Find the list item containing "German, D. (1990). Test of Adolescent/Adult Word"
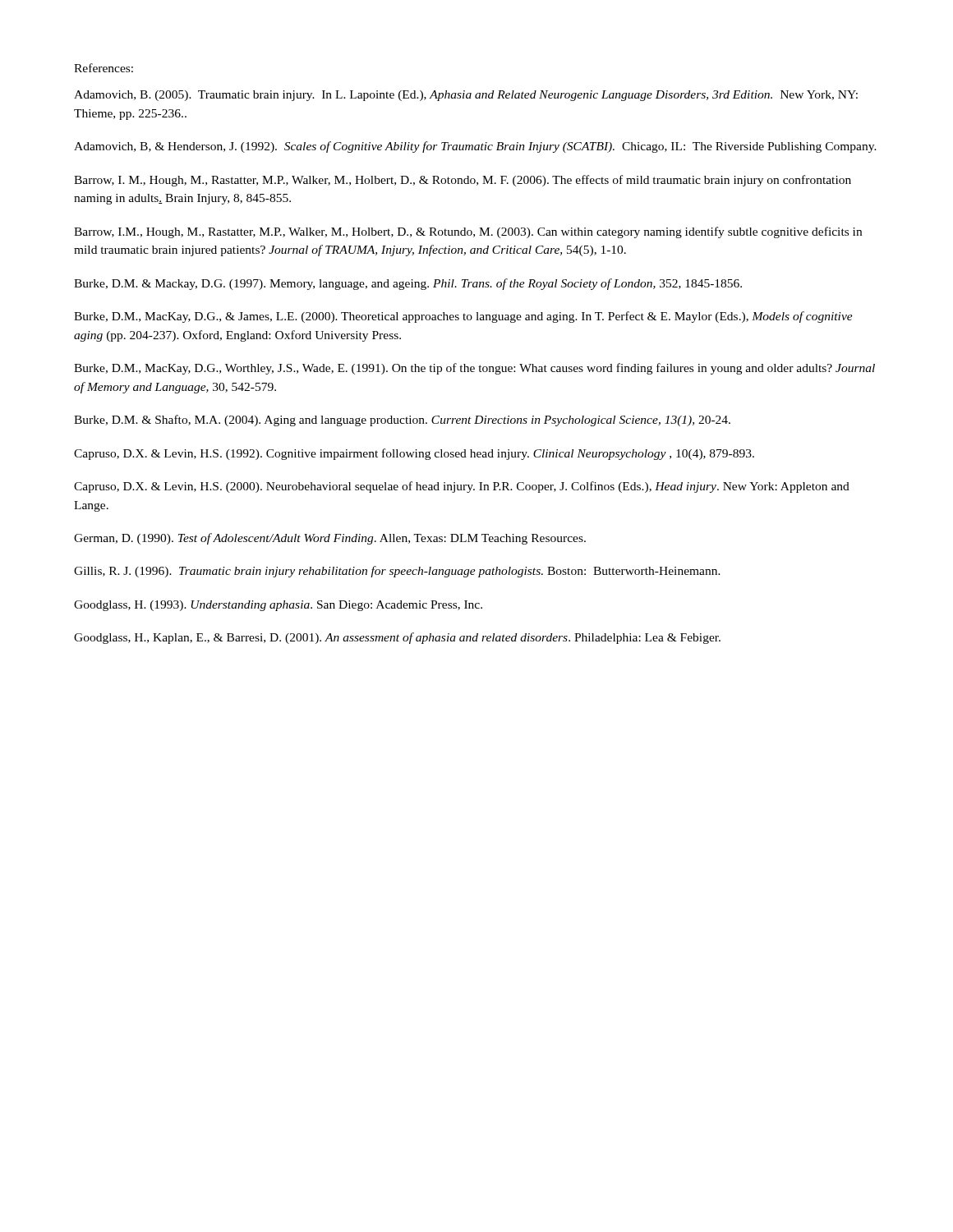 click(x=330, y=538)
